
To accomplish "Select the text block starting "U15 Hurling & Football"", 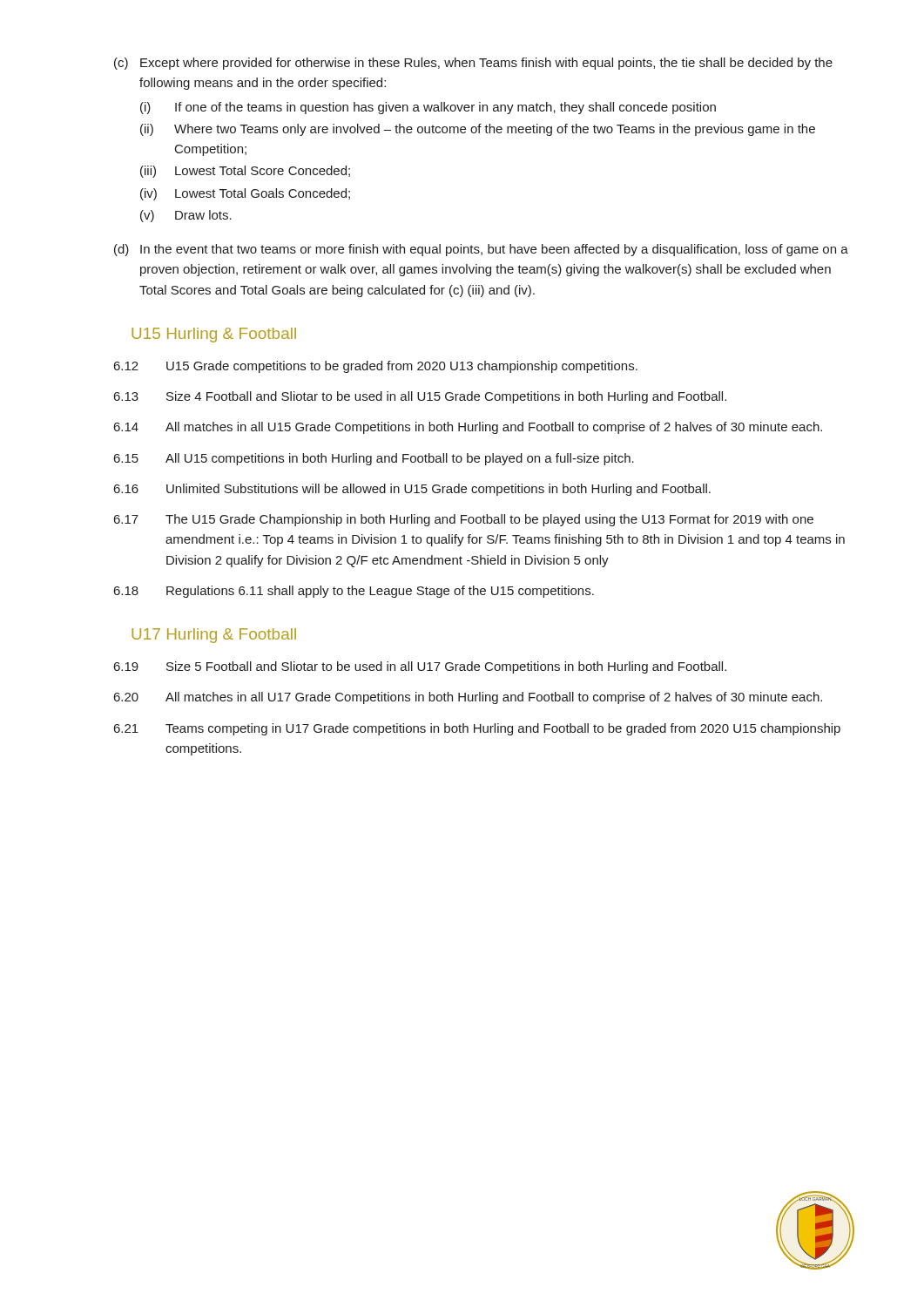I will tap(214, 333).
